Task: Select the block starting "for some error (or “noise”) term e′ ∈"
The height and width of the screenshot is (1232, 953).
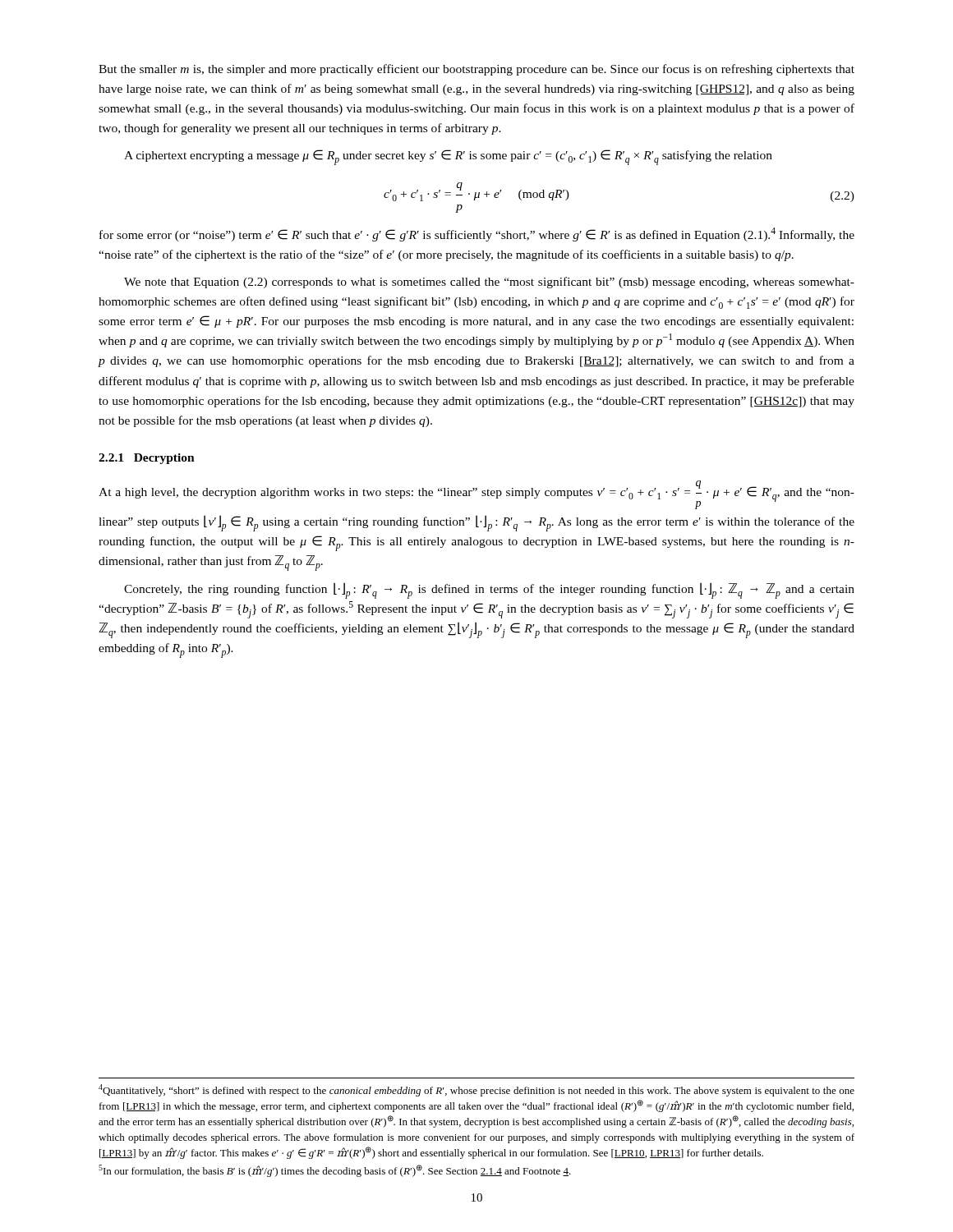Action: point(476,245)
